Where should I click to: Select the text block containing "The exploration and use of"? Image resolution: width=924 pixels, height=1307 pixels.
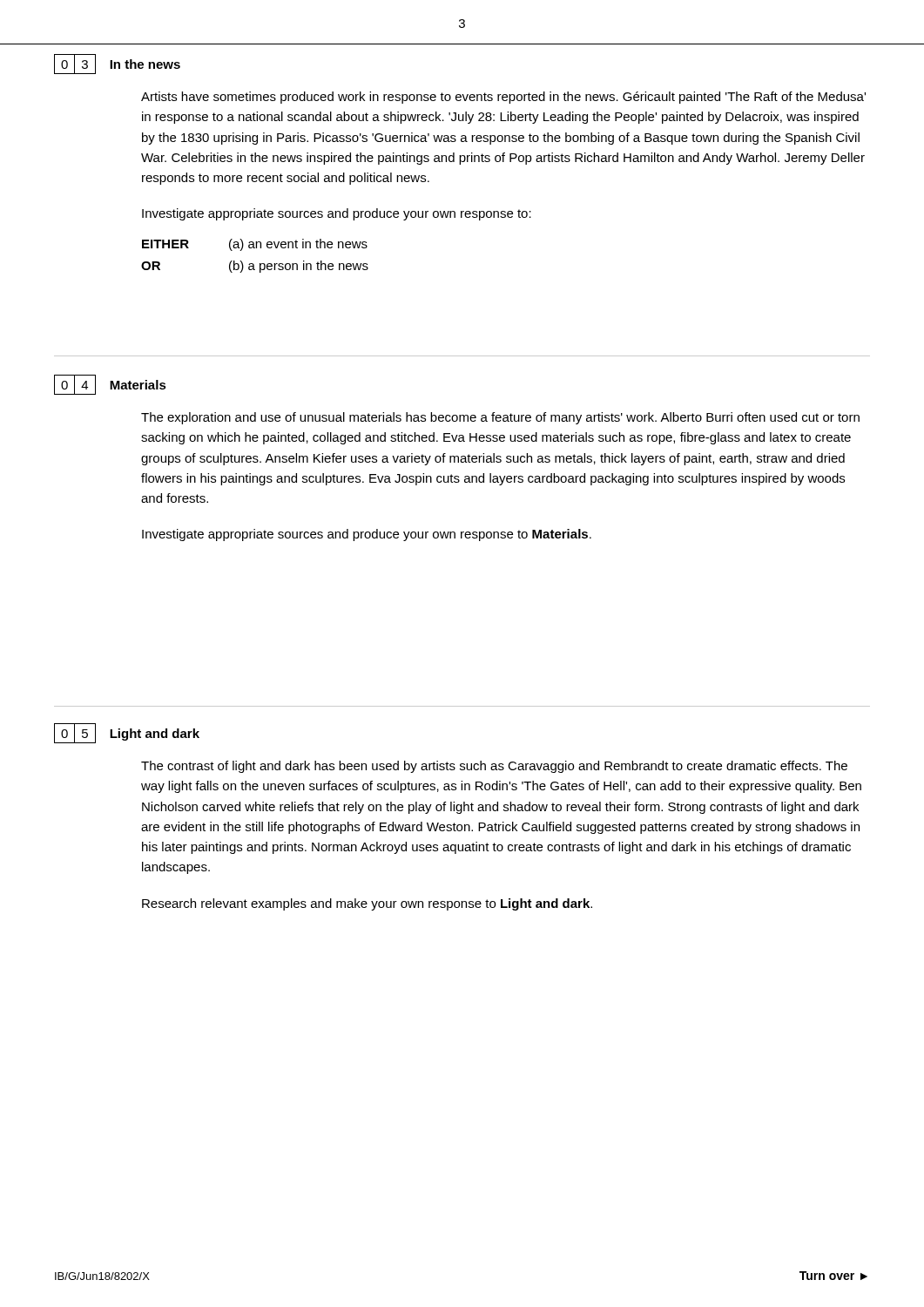[501, 457]
